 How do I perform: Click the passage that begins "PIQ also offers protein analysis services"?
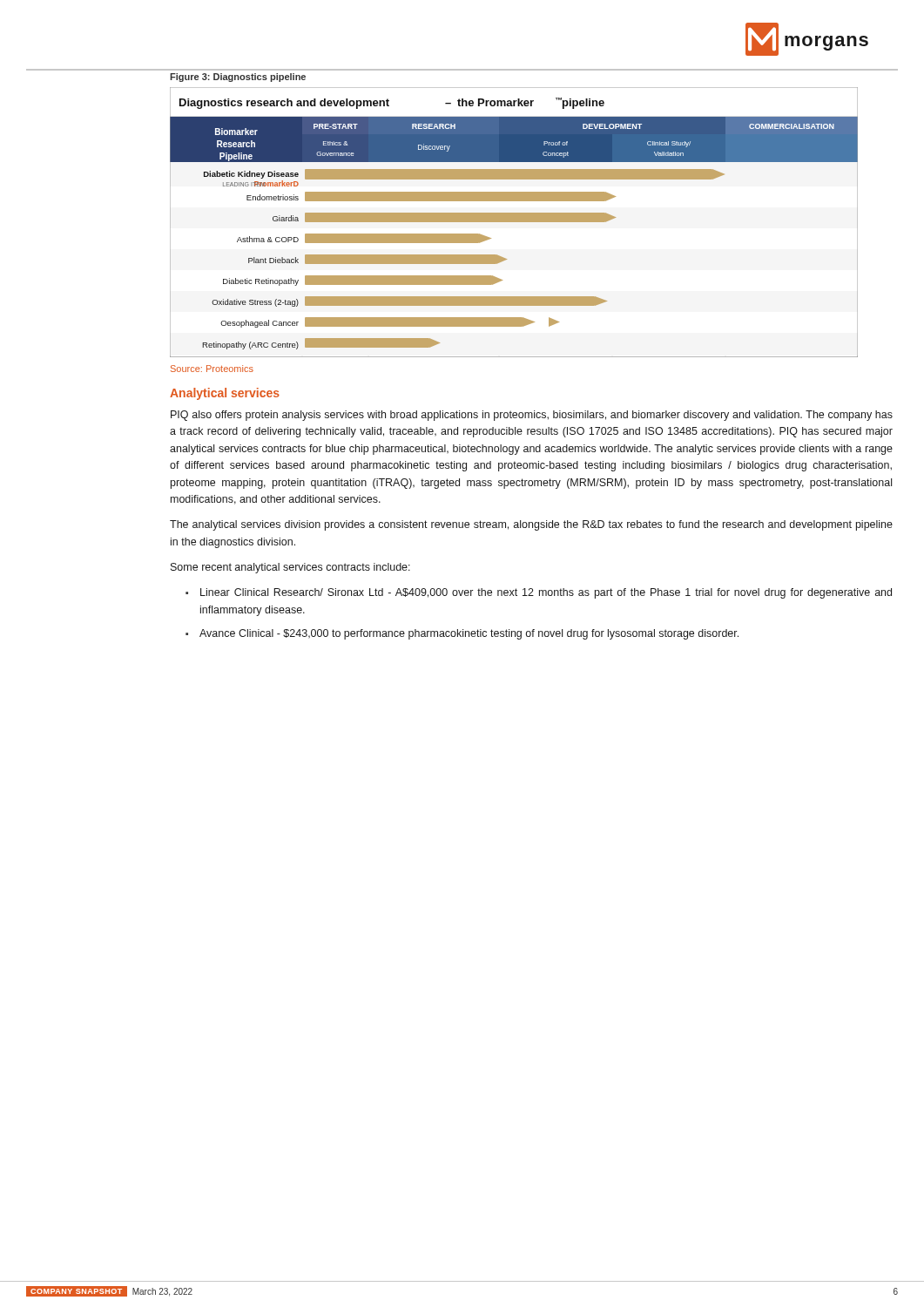click(531, 457)
